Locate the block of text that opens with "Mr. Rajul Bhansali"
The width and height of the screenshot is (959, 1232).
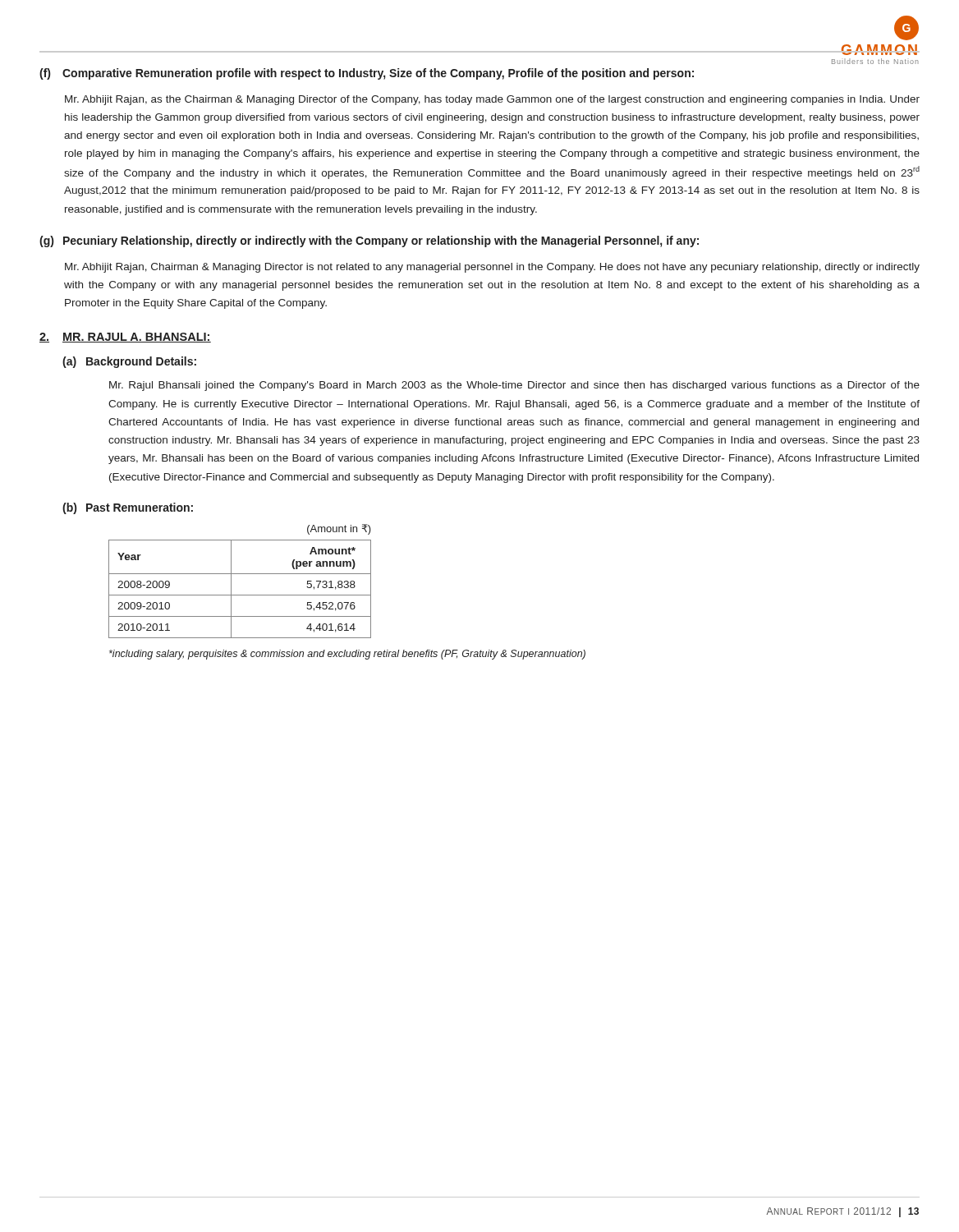click(514, 431)
